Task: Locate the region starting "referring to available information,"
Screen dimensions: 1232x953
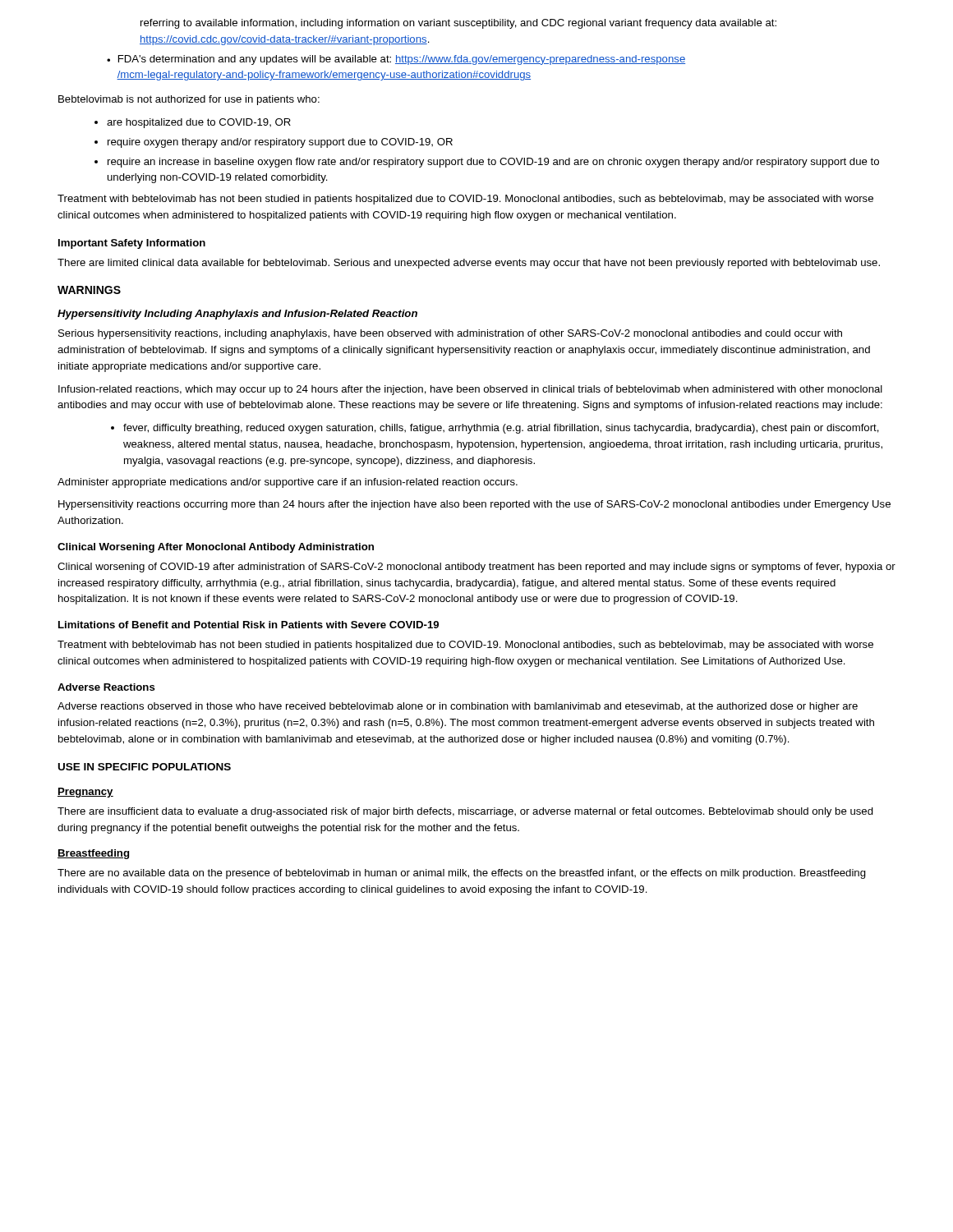Action: [x=458, y=31]
